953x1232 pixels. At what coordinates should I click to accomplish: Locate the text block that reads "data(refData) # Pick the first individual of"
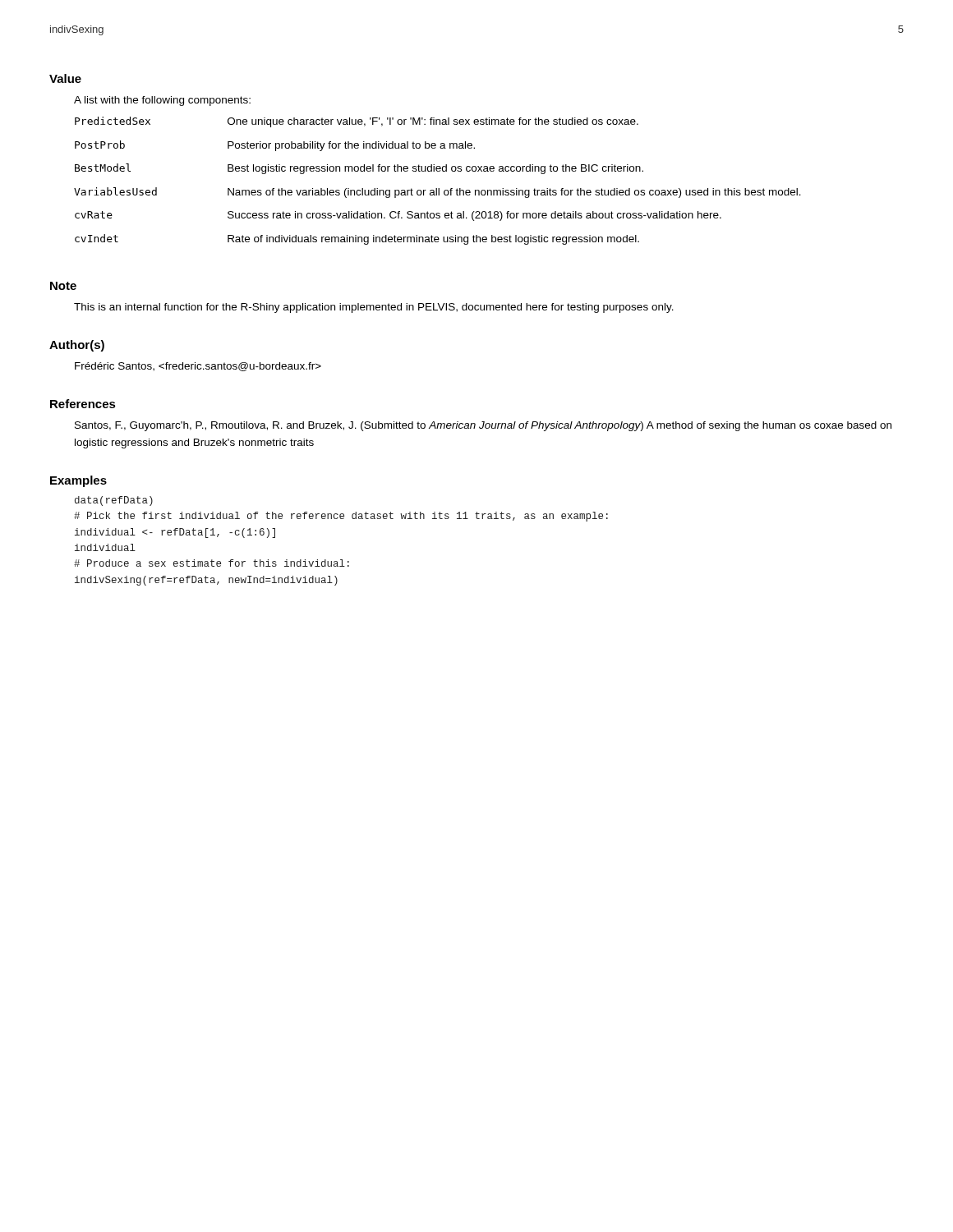(x=114, y=501)
